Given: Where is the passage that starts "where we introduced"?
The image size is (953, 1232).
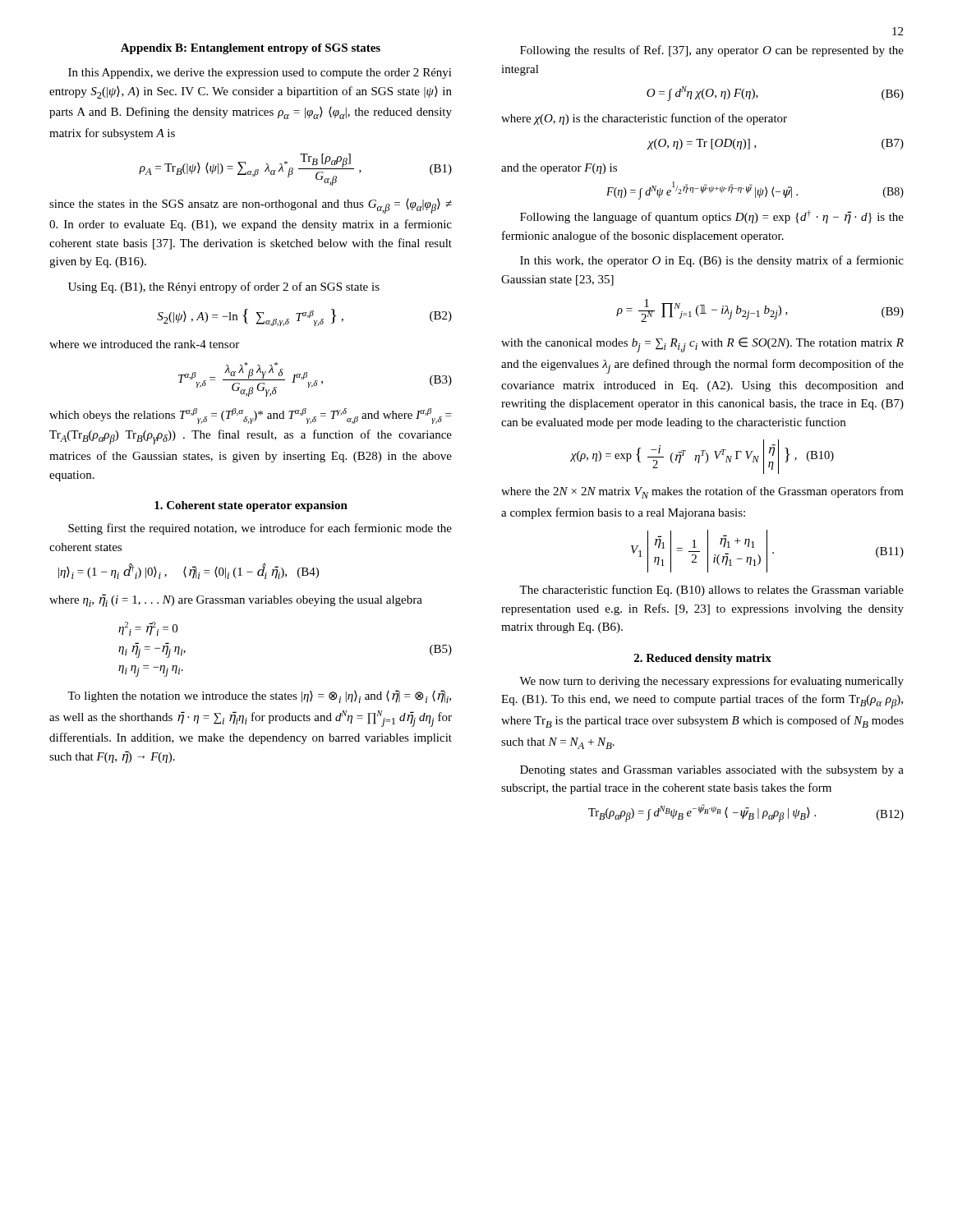Looking at the screenshot, I should 144,344.
